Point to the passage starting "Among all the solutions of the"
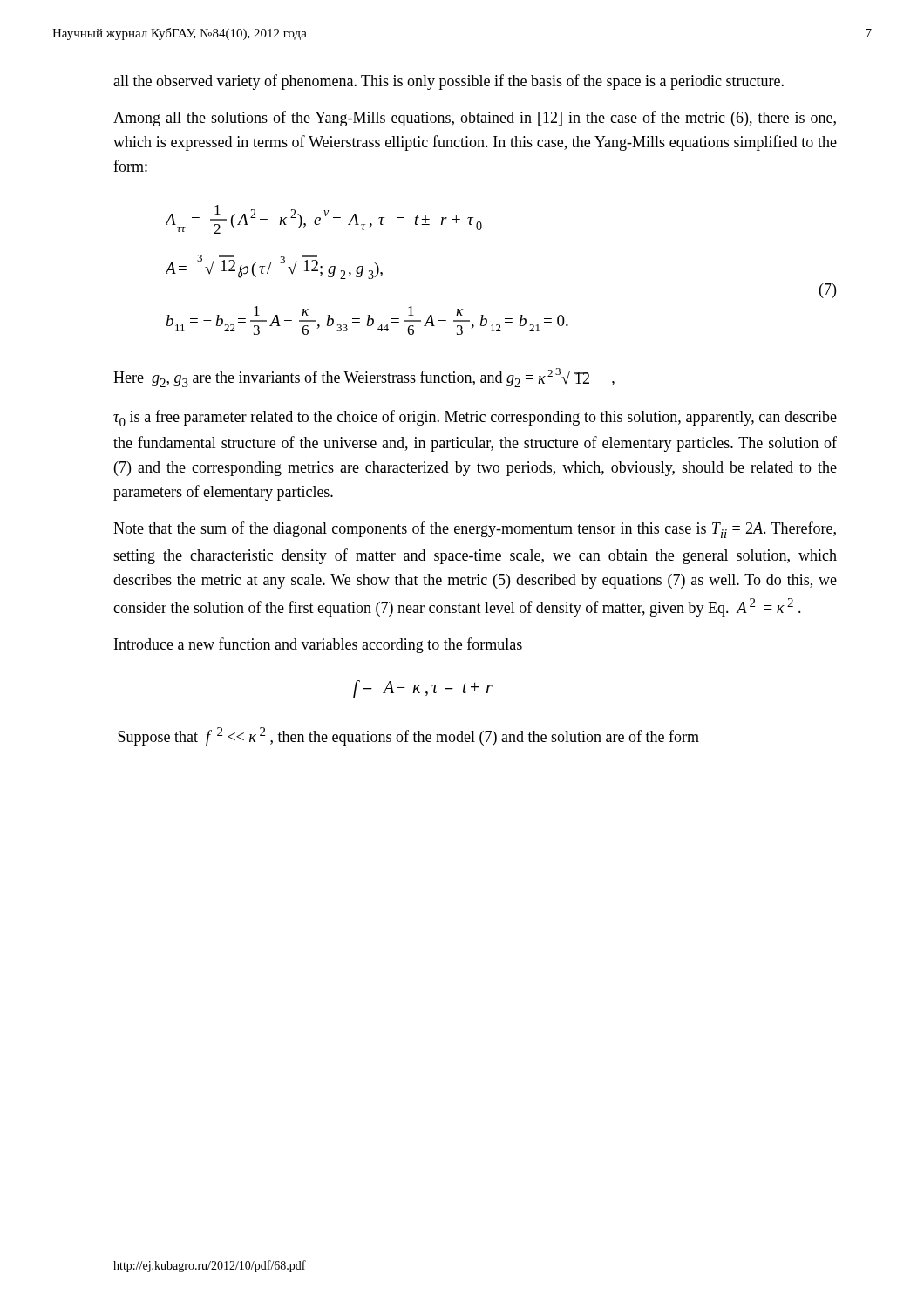Image resolution: width=924 pixels, height=1308 pixels. (475, 143)
